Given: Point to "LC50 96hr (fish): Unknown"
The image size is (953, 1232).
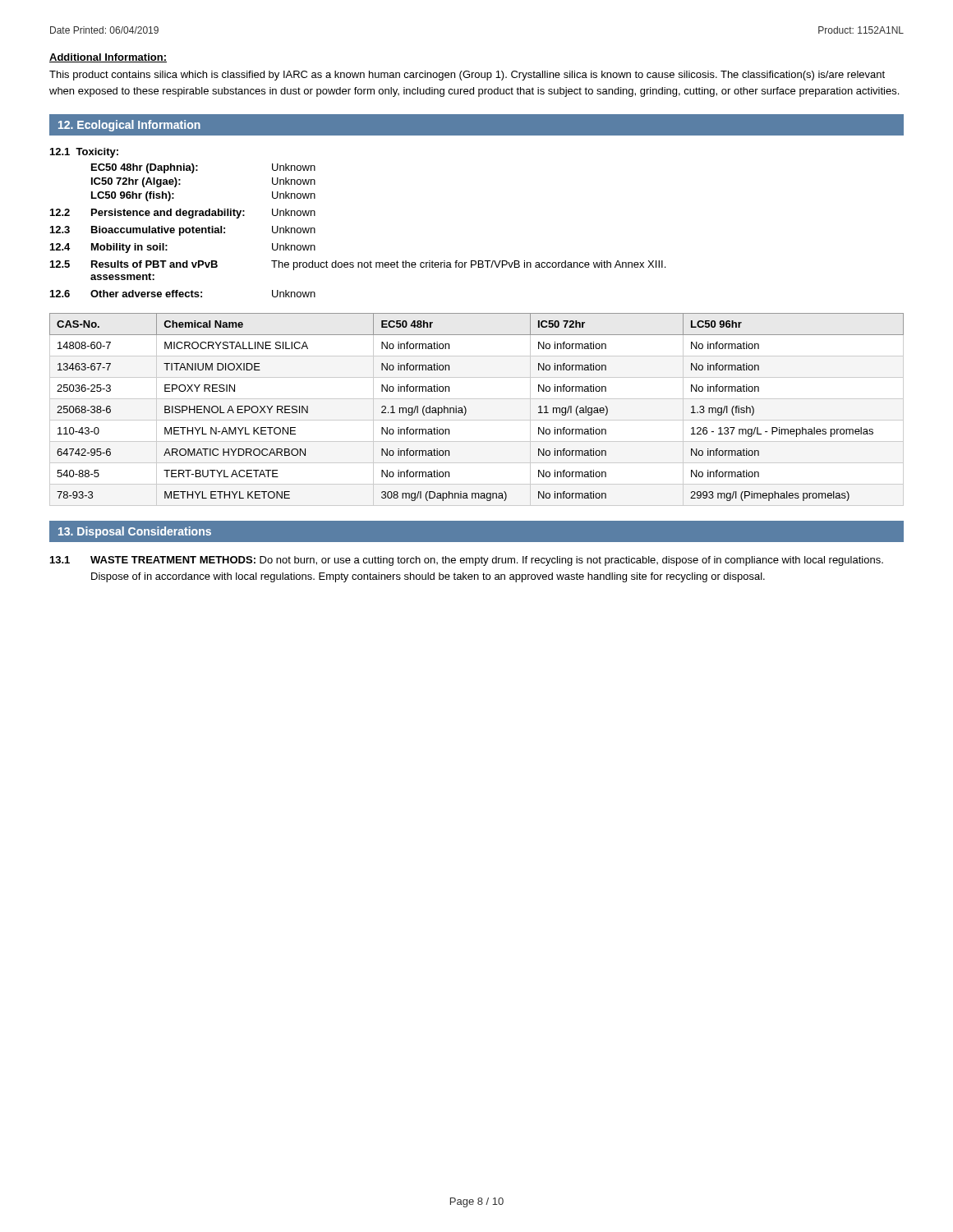Looking at the screenshot, I should (x=129, y=196).
